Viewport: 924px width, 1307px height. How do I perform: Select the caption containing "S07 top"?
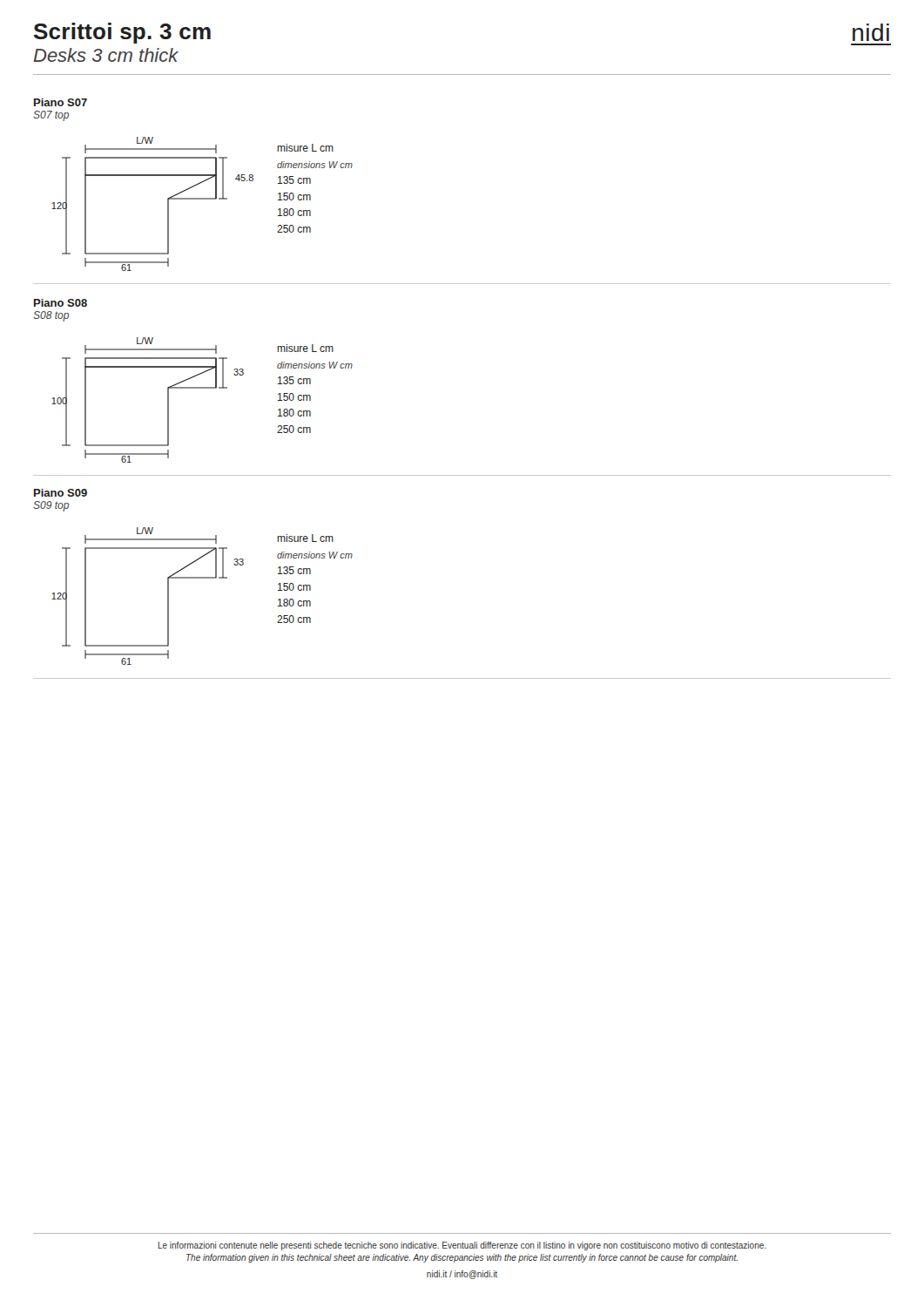51,115
